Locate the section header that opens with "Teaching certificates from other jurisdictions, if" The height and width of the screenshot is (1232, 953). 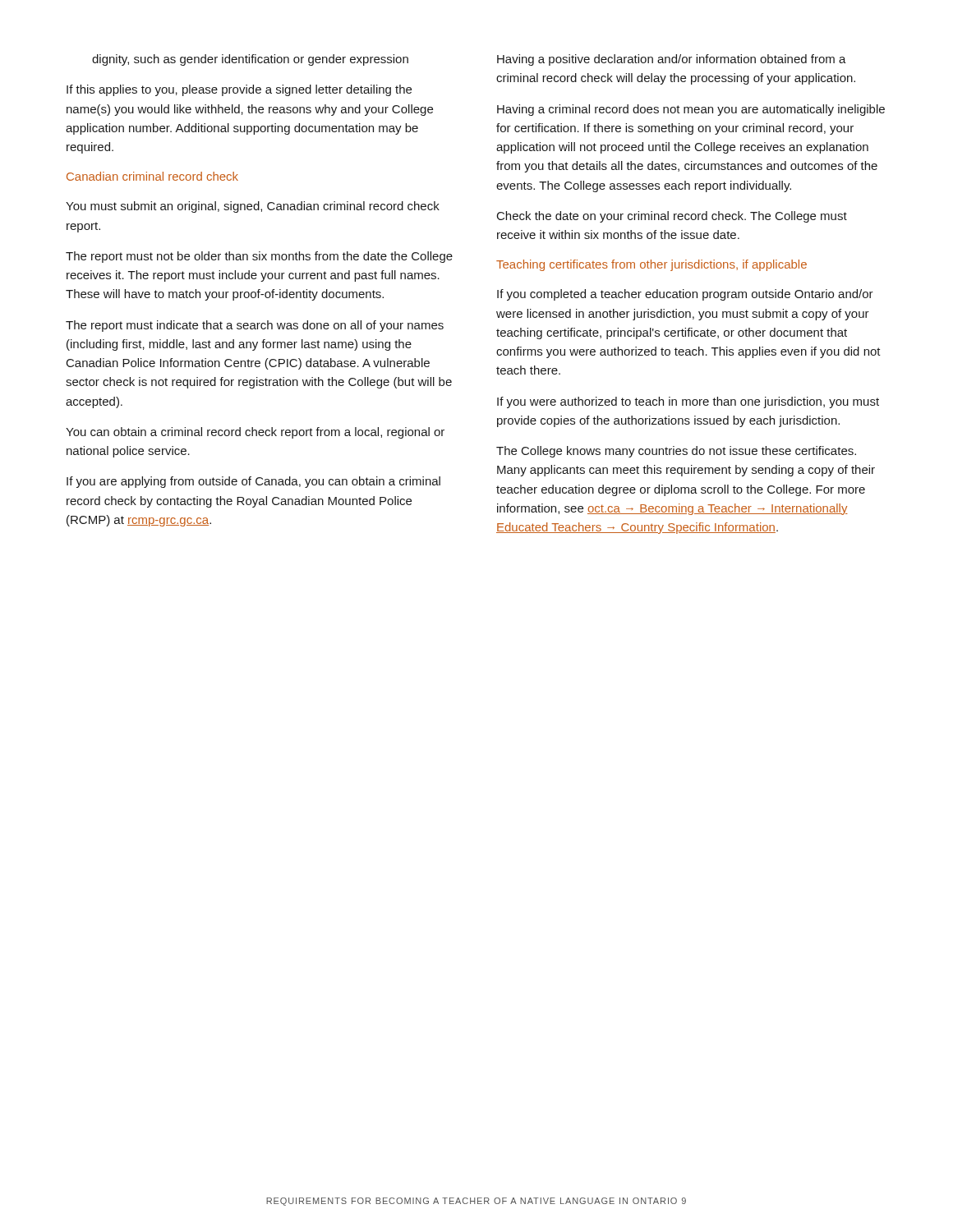[x=692, y=264]
